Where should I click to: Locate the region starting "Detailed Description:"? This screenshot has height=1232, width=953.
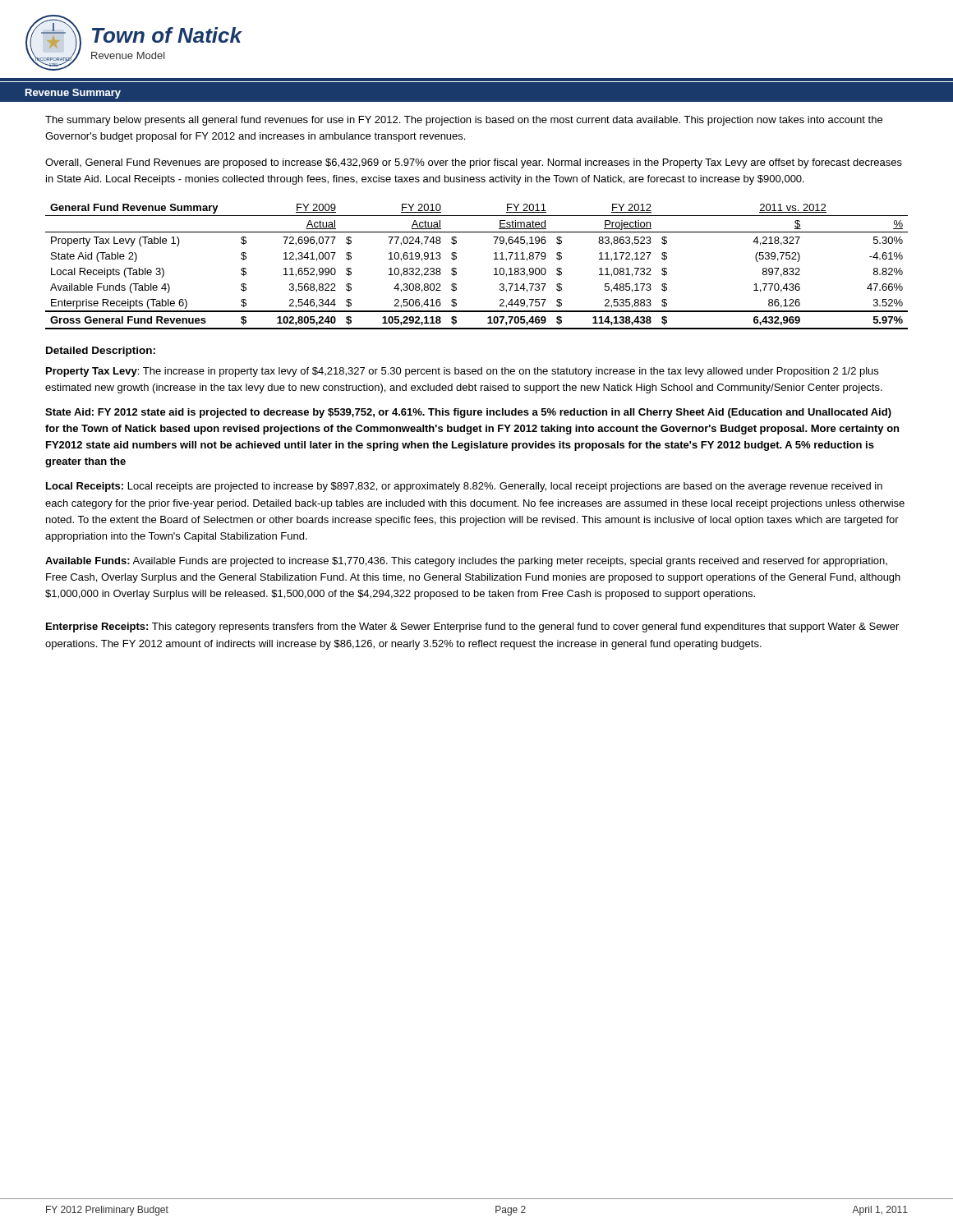(x=101, y=350)
